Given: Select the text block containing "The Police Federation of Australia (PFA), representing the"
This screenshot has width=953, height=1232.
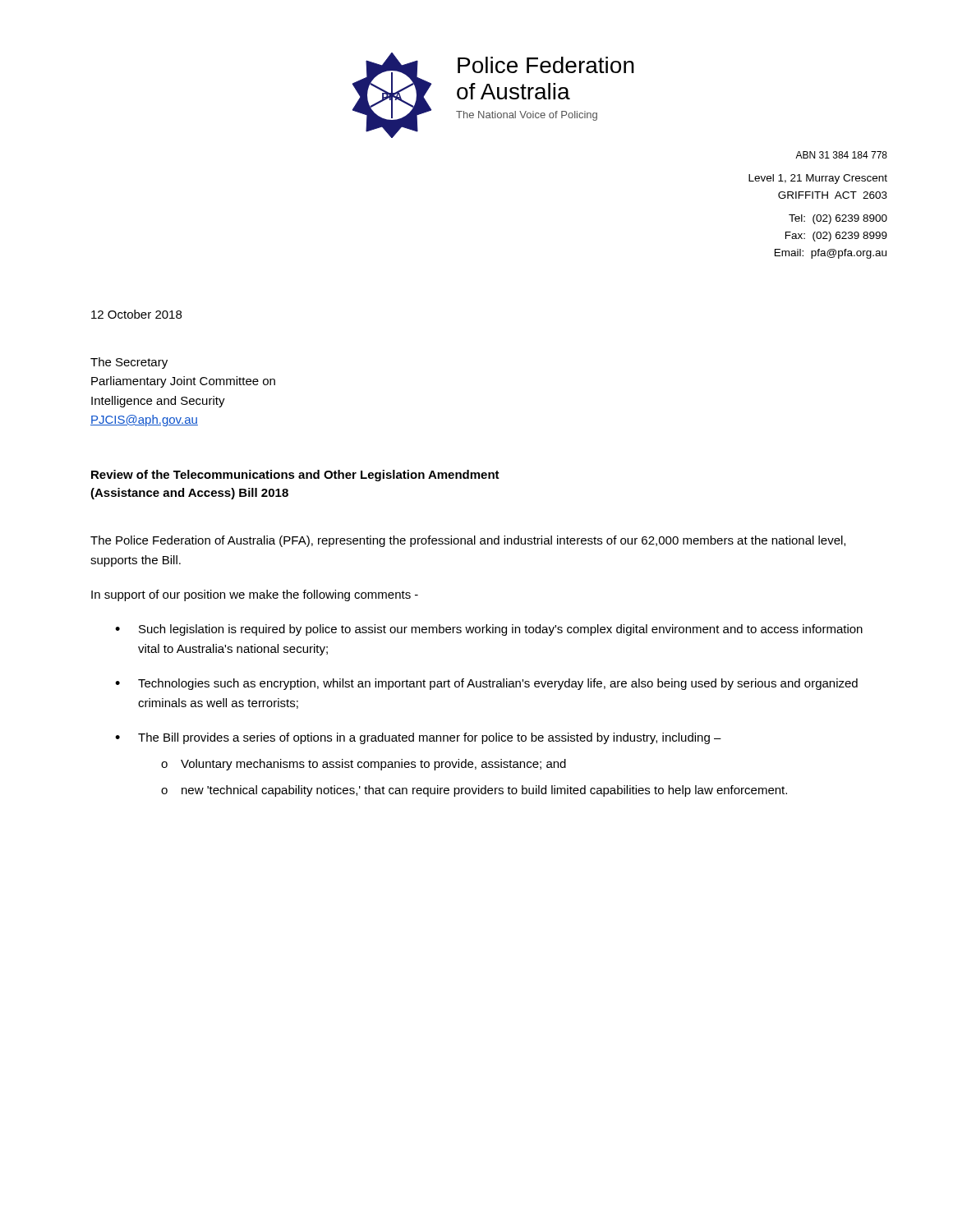Looking at the screenshot, I should point(468,550).
